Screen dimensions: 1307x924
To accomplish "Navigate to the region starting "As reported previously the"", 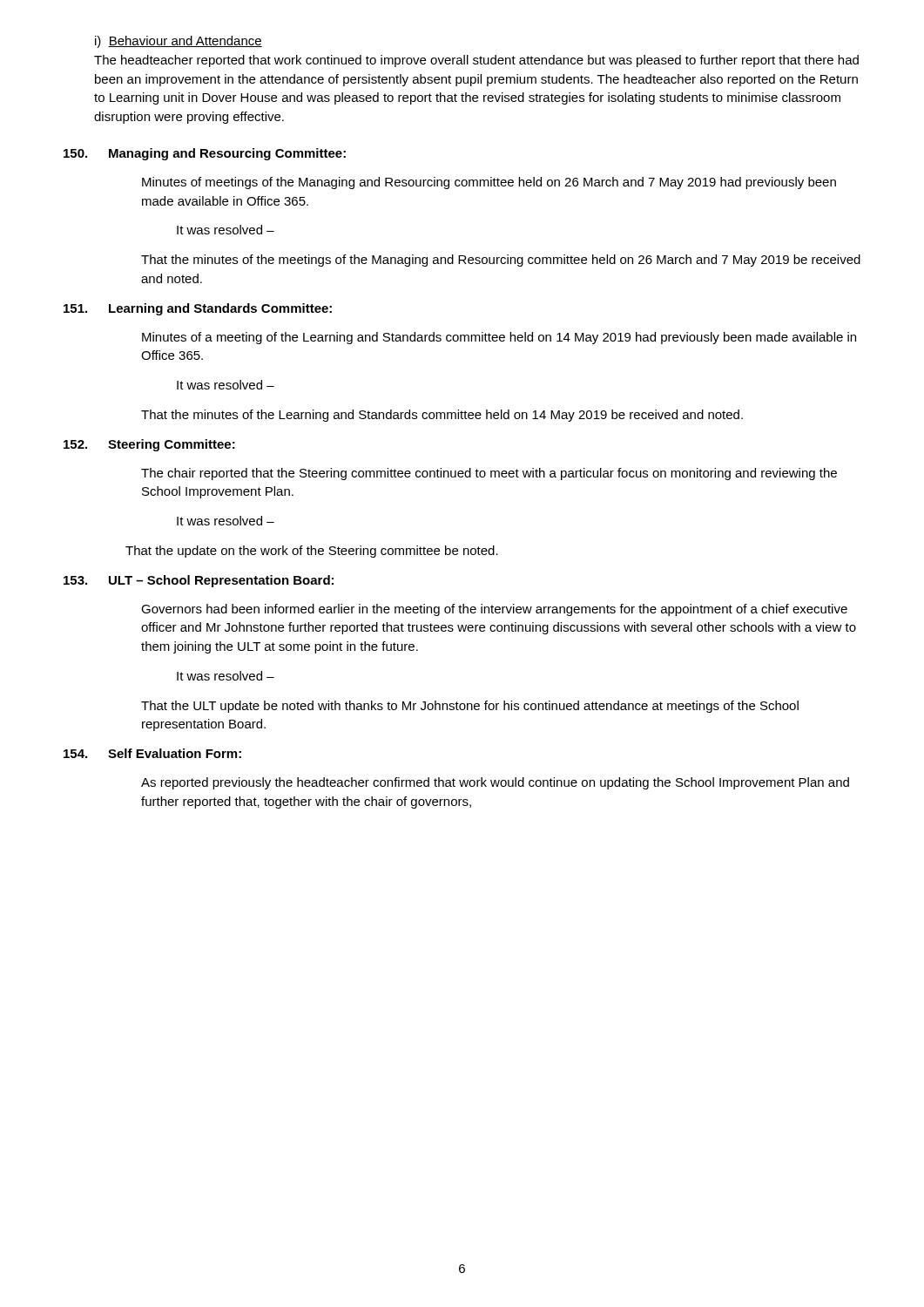I will [x=495, y=792].
